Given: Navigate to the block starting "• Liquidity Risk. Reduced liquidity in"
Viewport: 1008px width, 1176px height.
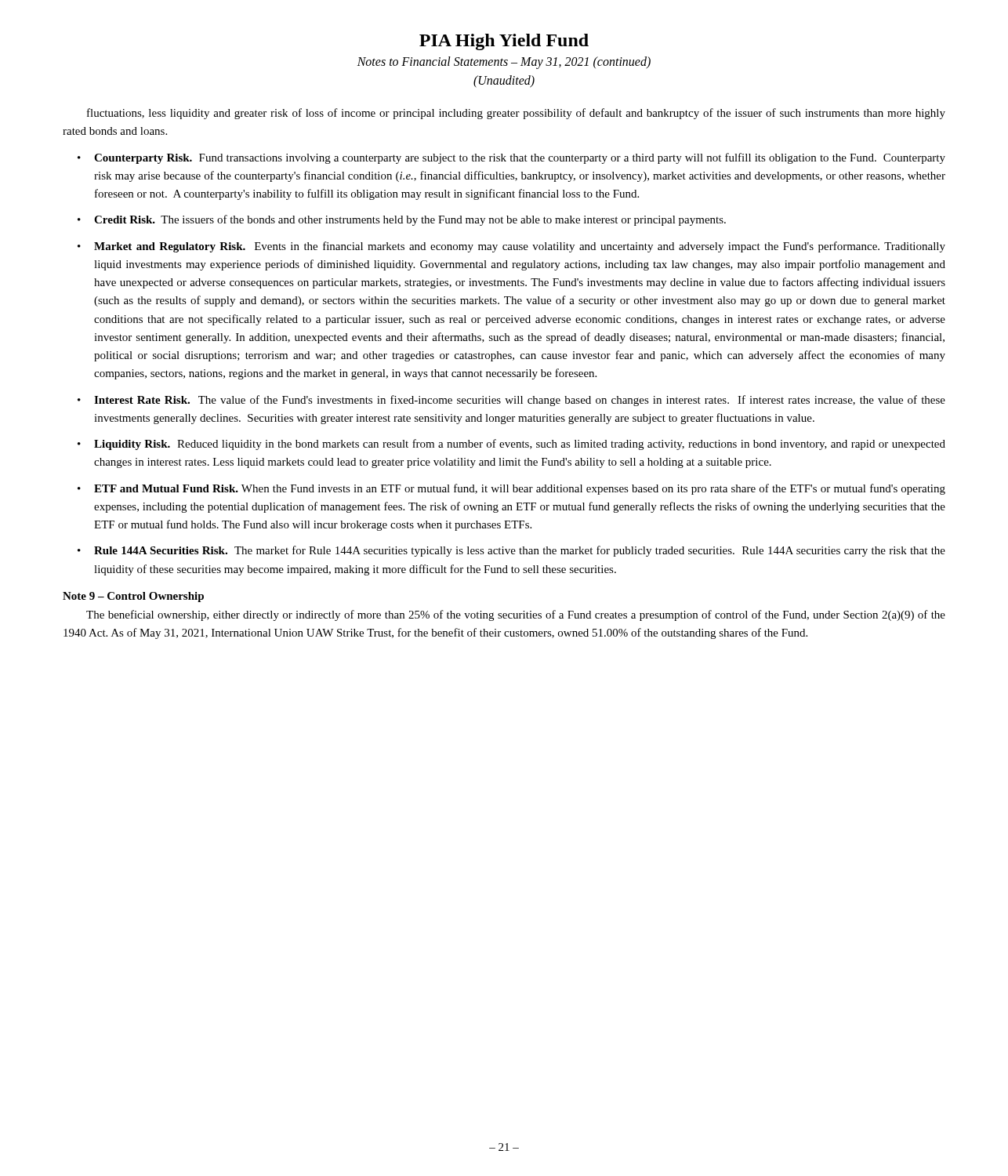Looking at the screenshot, I should click(x=511, y=453).
